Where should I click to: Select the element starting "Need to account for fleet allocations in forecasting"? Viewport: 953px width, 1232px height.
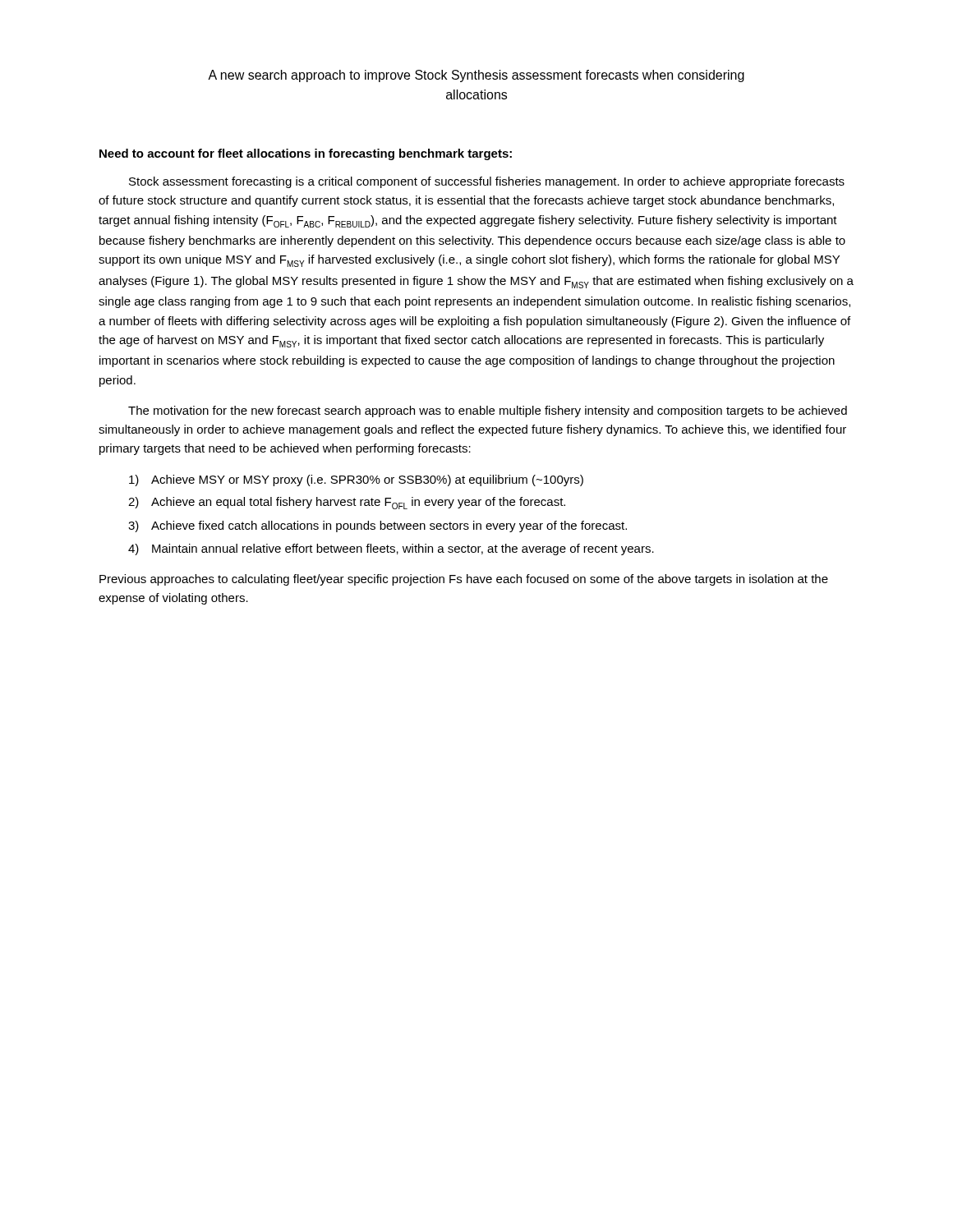coord(306,153)
